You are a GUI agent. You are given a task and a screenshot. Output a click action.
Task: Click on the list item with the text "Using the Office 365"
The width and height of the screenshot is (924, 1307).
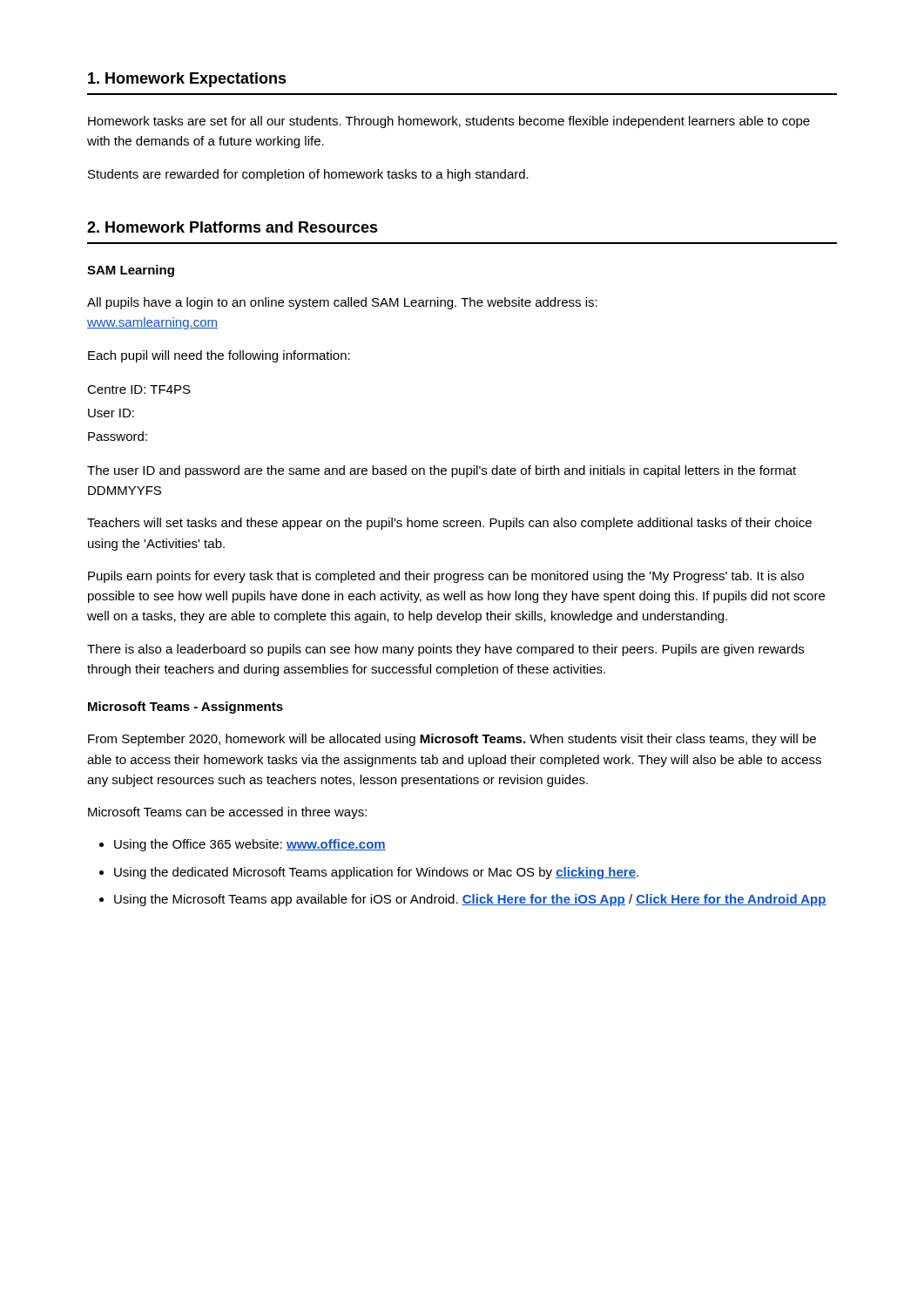pyautogui.click(x=249, y=844)
